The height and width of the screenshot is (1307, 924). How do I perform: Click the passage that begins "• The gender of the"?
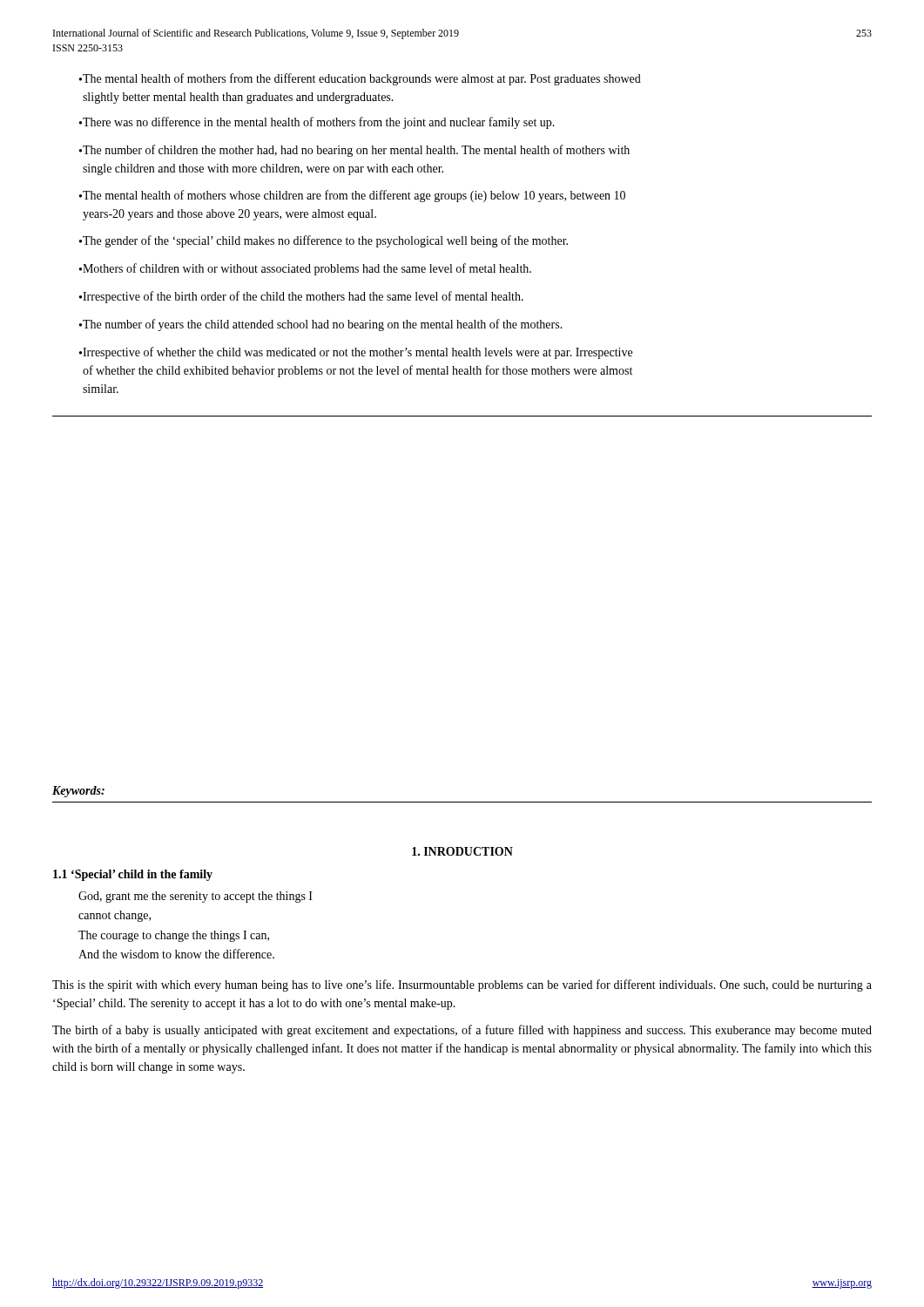tap(462, 241)
